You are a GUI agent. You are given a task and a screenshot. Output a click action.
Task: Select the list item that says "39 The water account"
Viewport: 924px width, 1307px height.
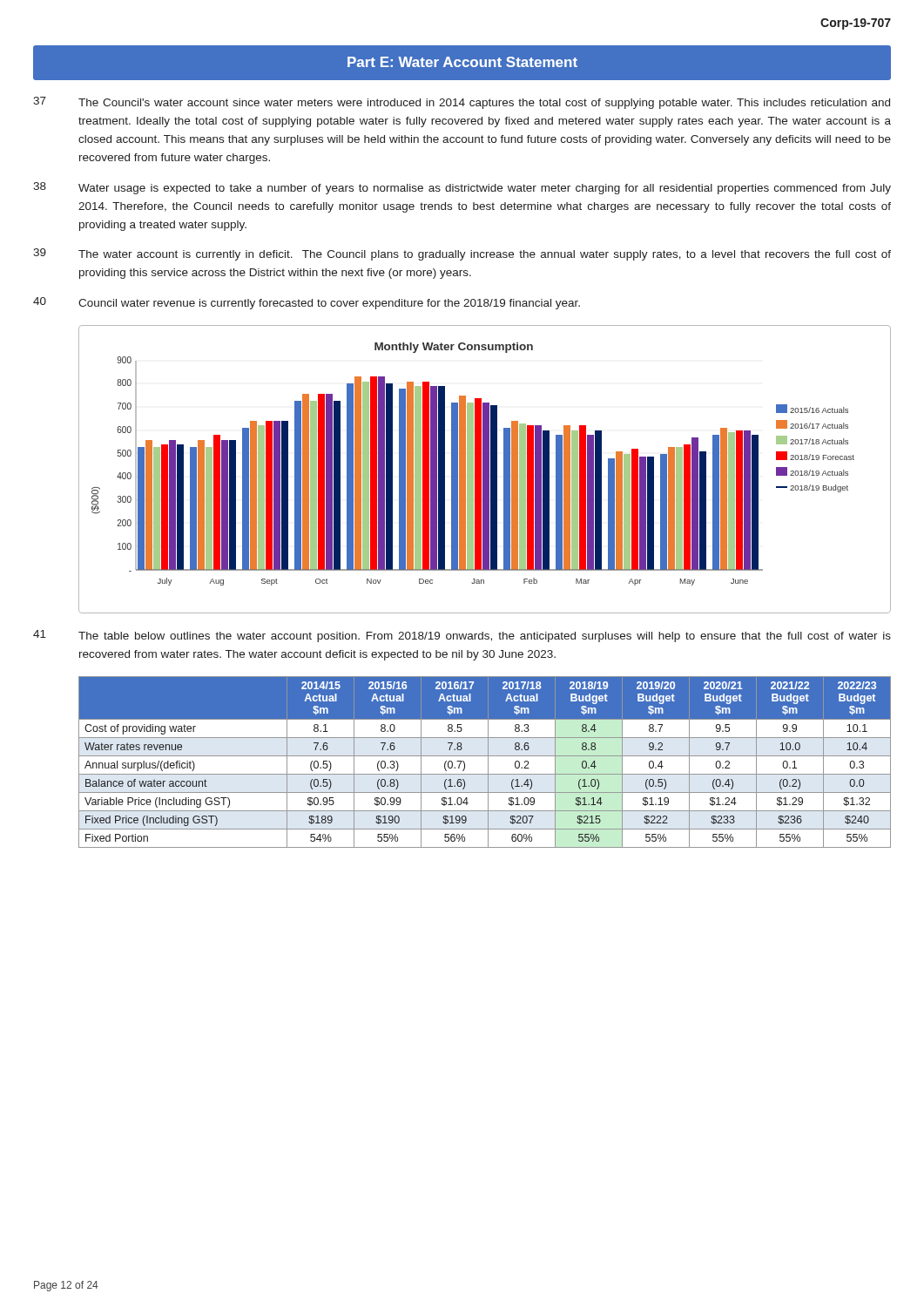462,264
